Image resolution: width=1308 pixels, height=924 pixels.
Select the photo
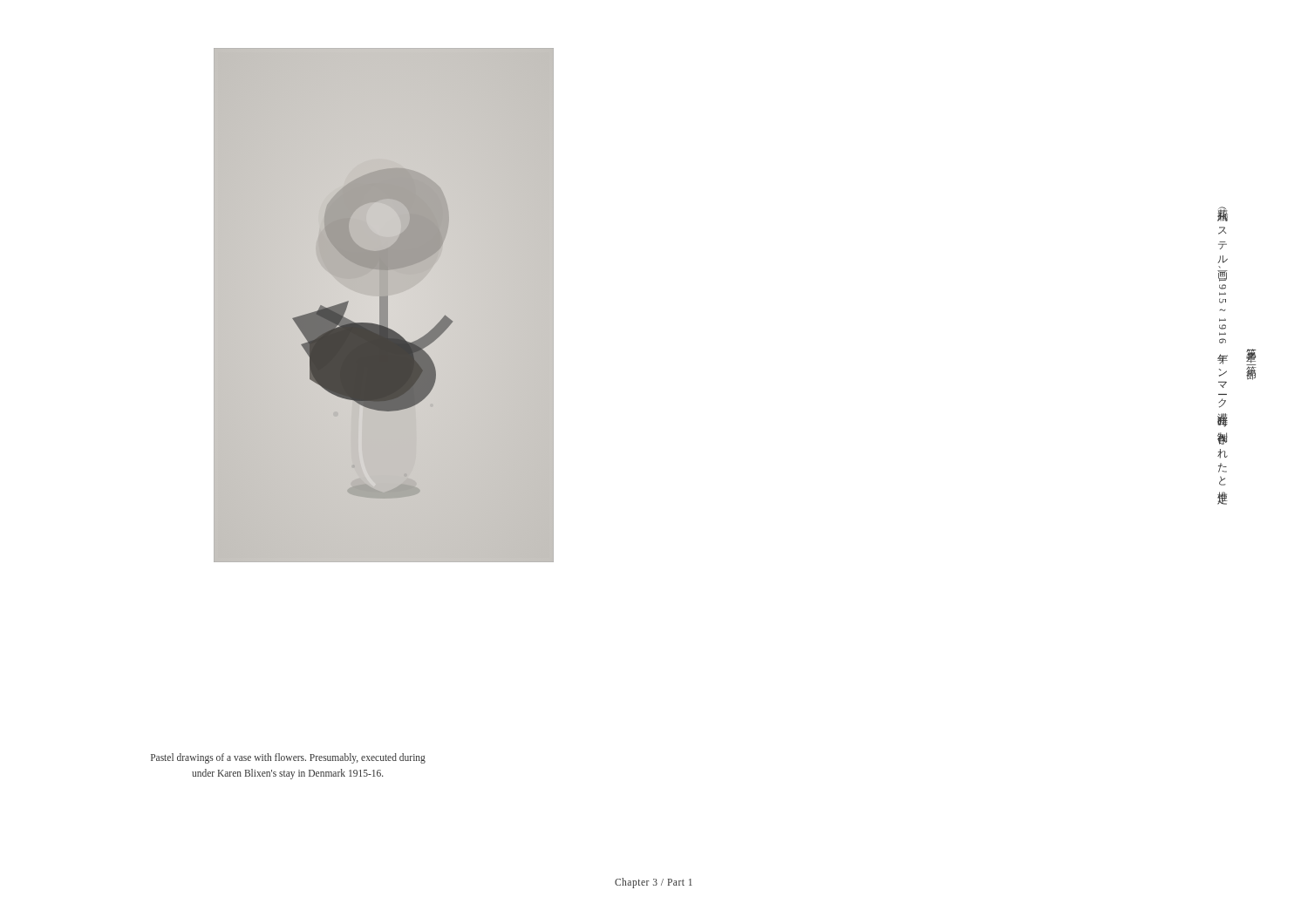tap(384, 305)
